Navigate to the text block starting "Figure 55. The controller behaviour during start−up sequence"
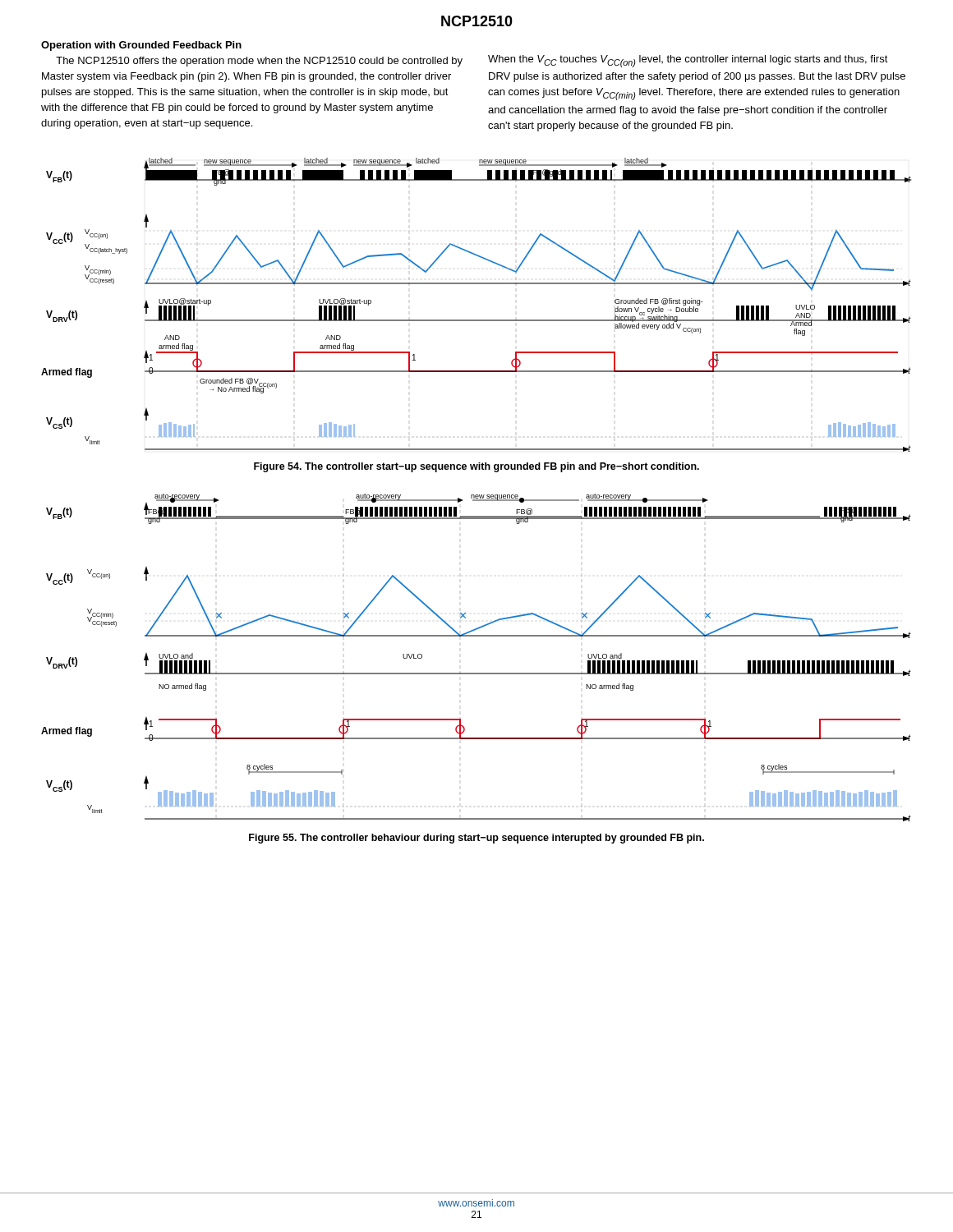The width and height of the screenshot is (953, 1232). 476,838
